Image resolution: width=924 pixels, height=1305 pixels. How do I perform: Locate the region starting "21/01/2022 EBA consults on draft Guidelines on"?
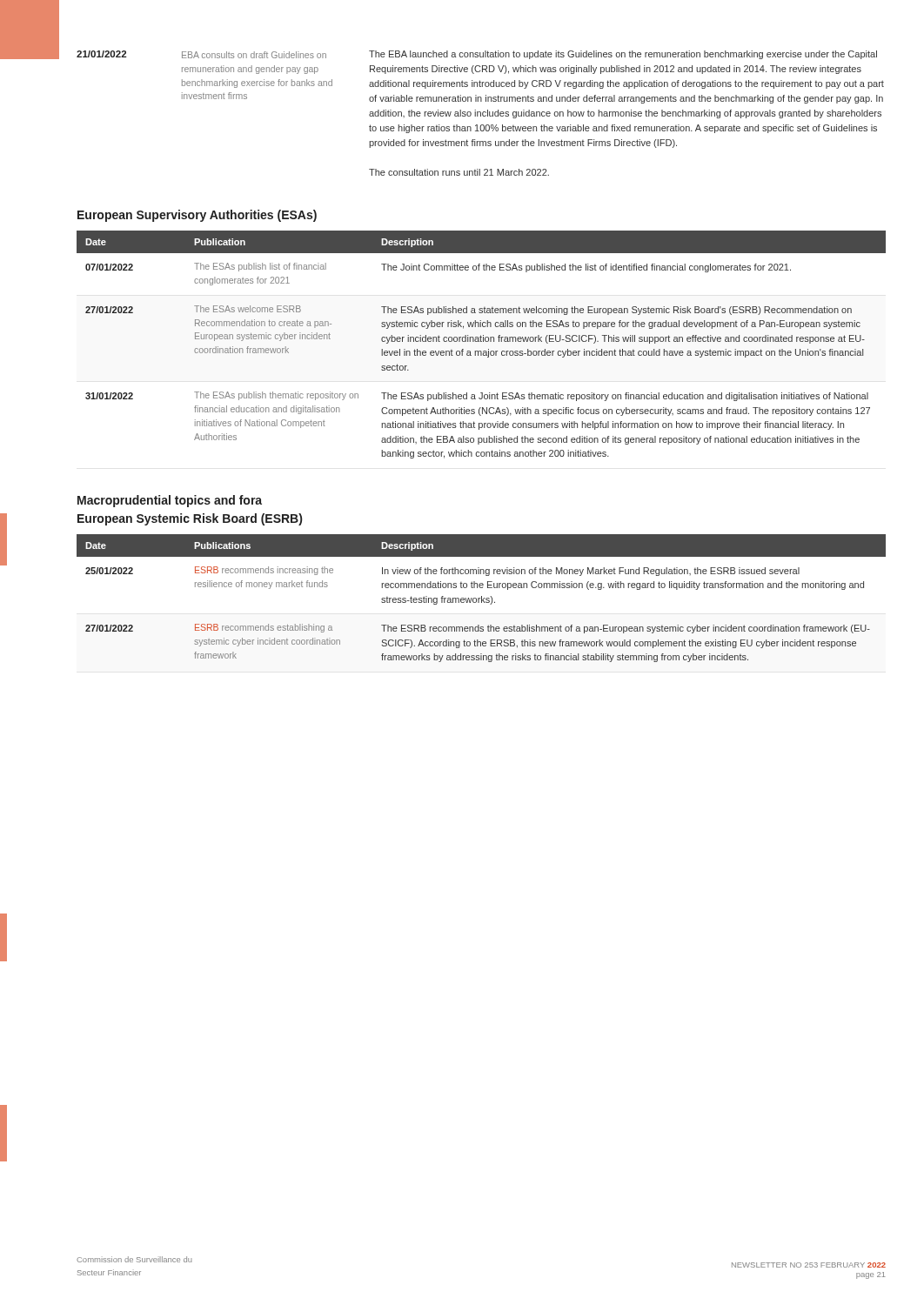481,114
